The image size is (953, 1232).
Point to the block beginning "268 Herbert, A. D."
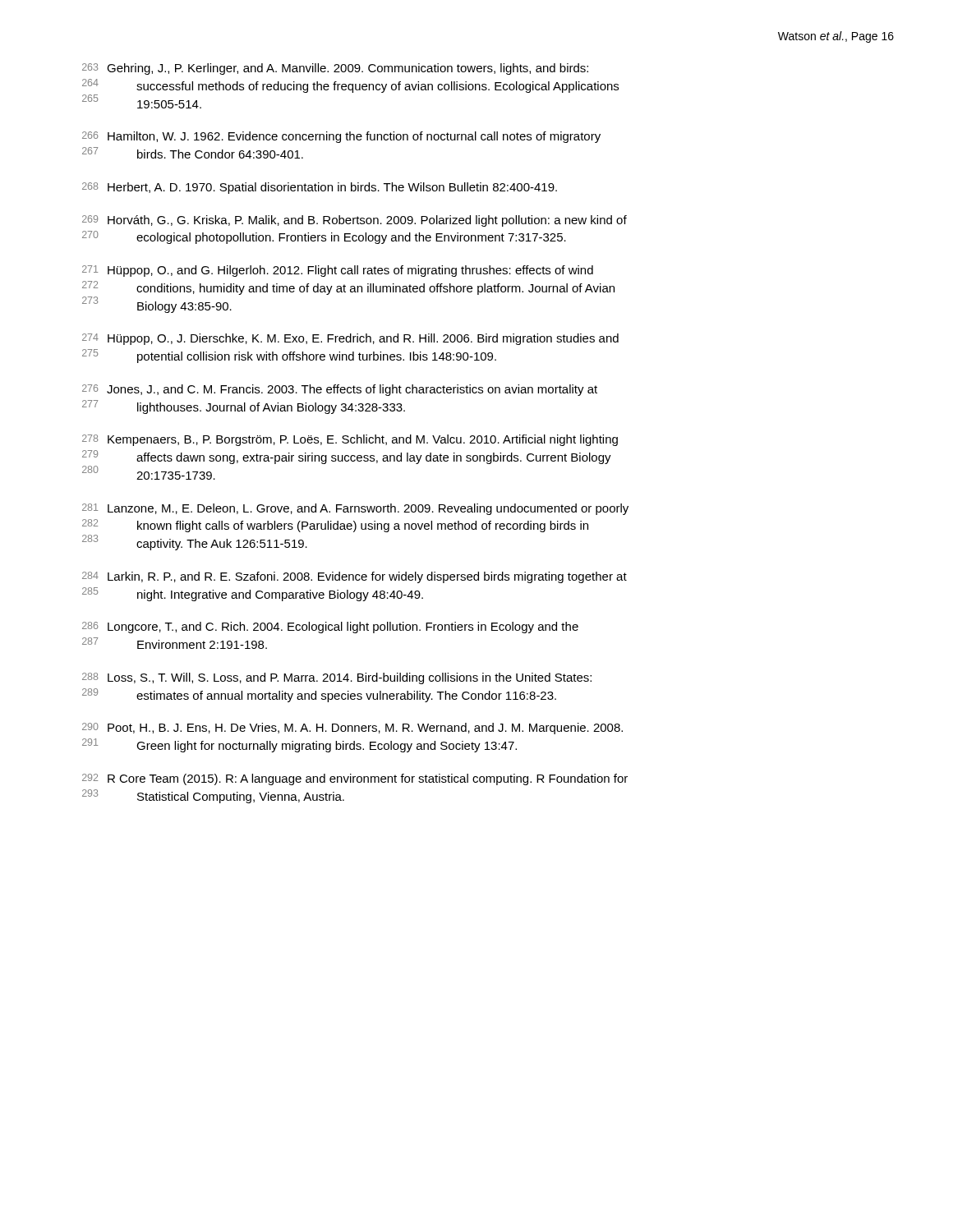pyautogui.click(x=476, y=187)
